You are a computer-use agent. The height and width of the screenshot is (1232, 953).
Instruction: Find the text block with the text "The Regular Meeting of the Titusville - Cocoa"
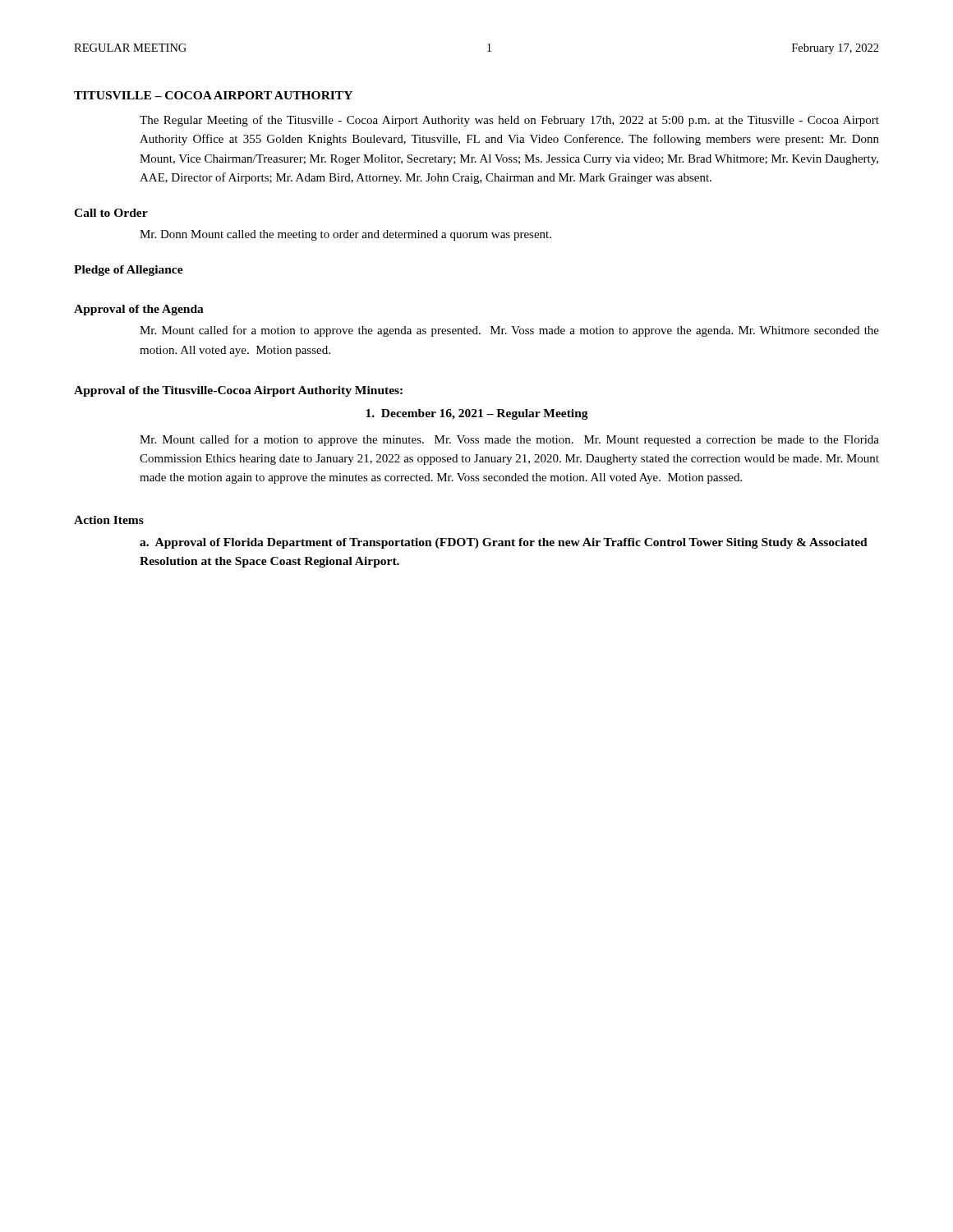pyautogui.click(x=509, y=149)
